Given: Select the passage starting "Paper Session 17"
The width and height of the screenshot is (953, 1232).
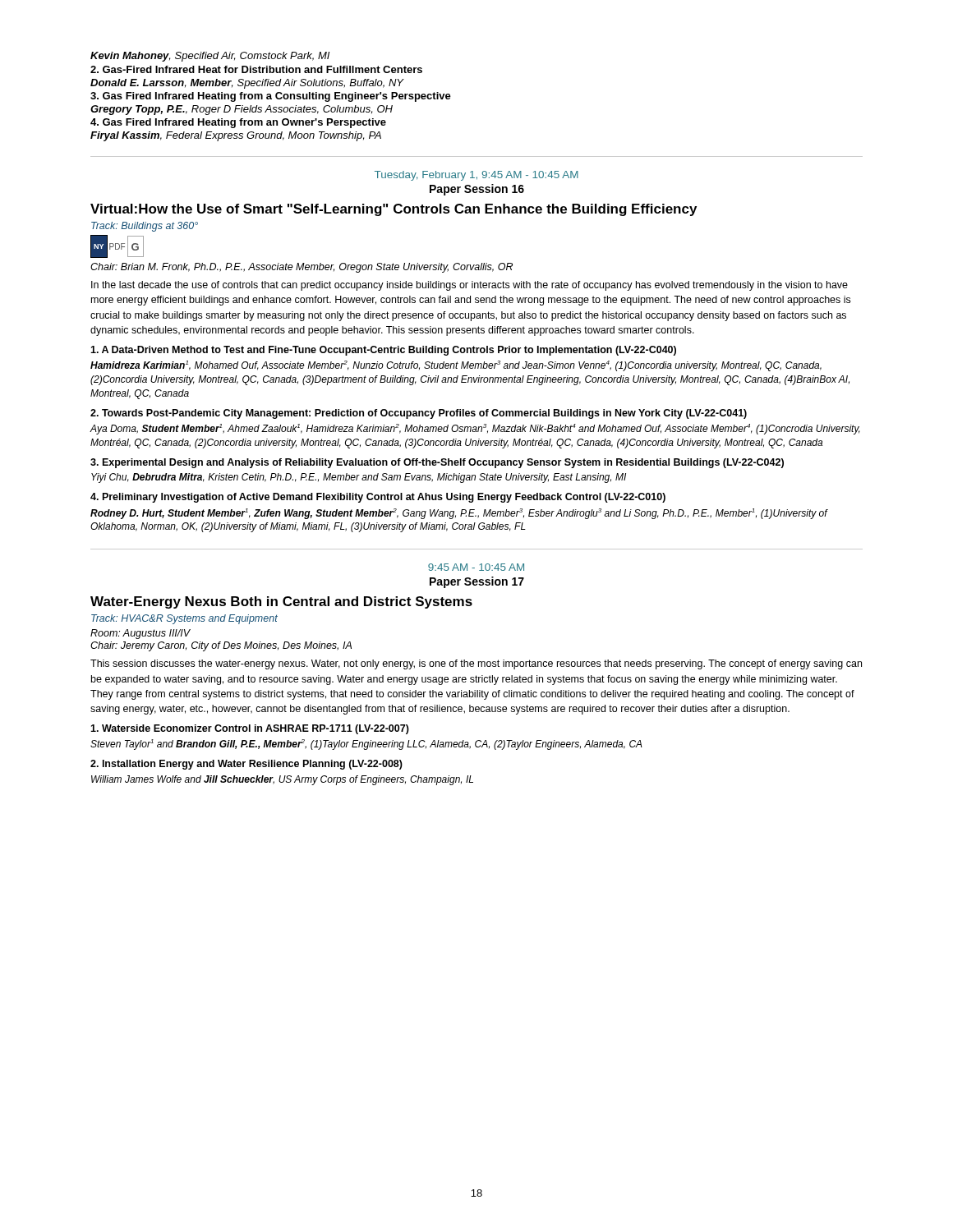Looking at the screenshot, I should [476, 582].
